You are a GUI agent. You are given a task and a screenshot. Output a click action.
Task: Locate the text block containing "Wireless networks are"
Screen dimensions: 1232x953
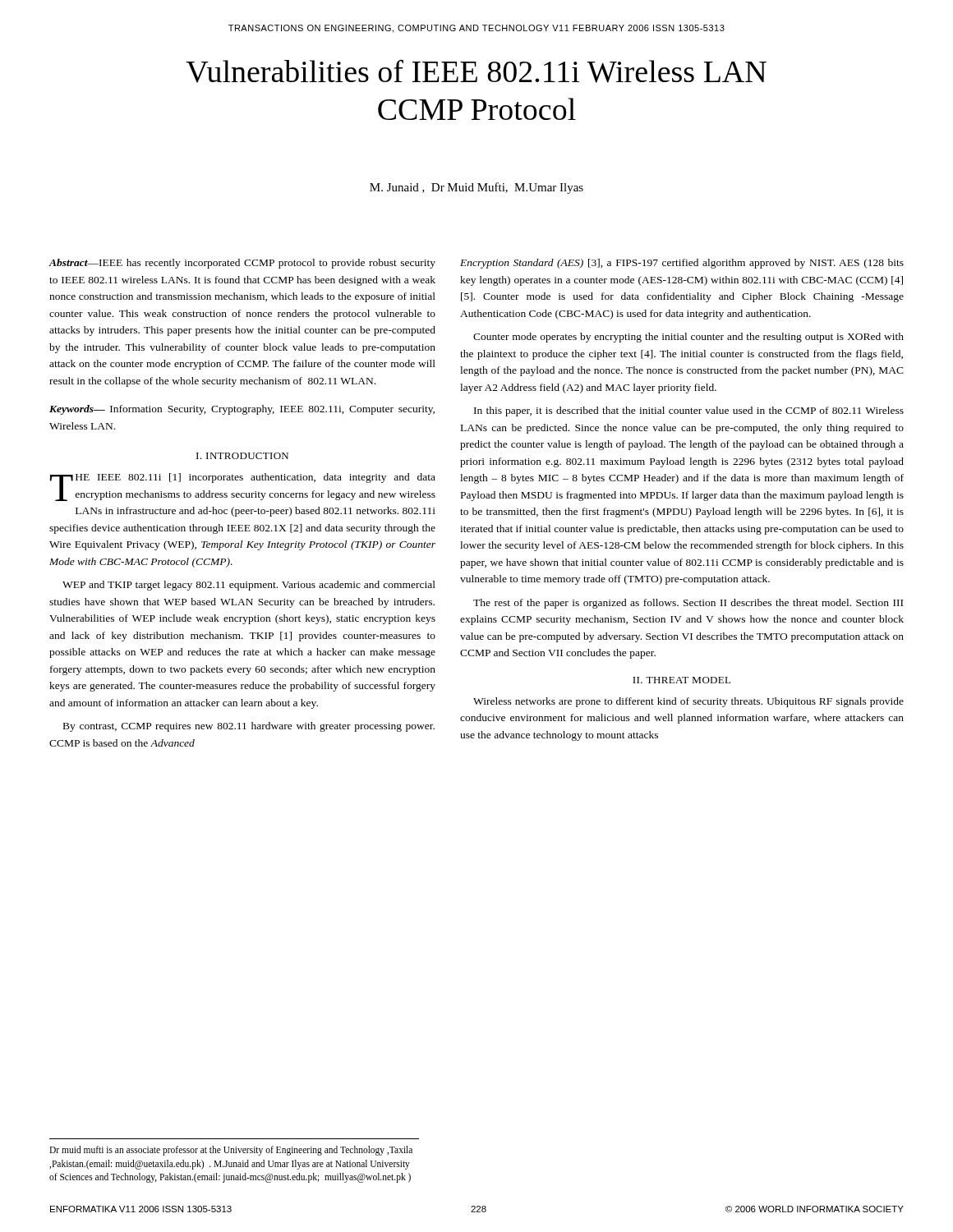coord(682,718)
